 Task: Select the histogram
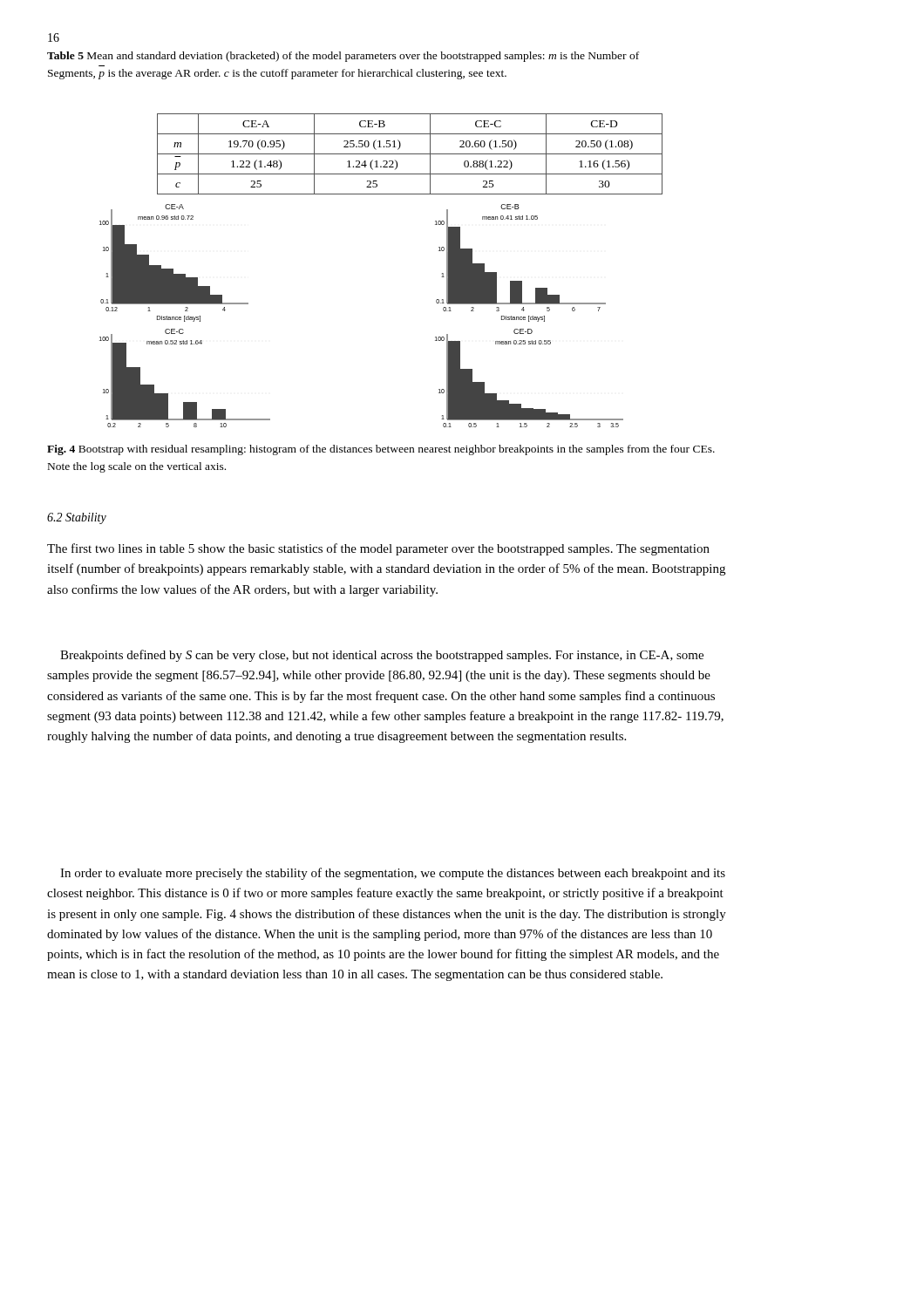pos(405,315)
